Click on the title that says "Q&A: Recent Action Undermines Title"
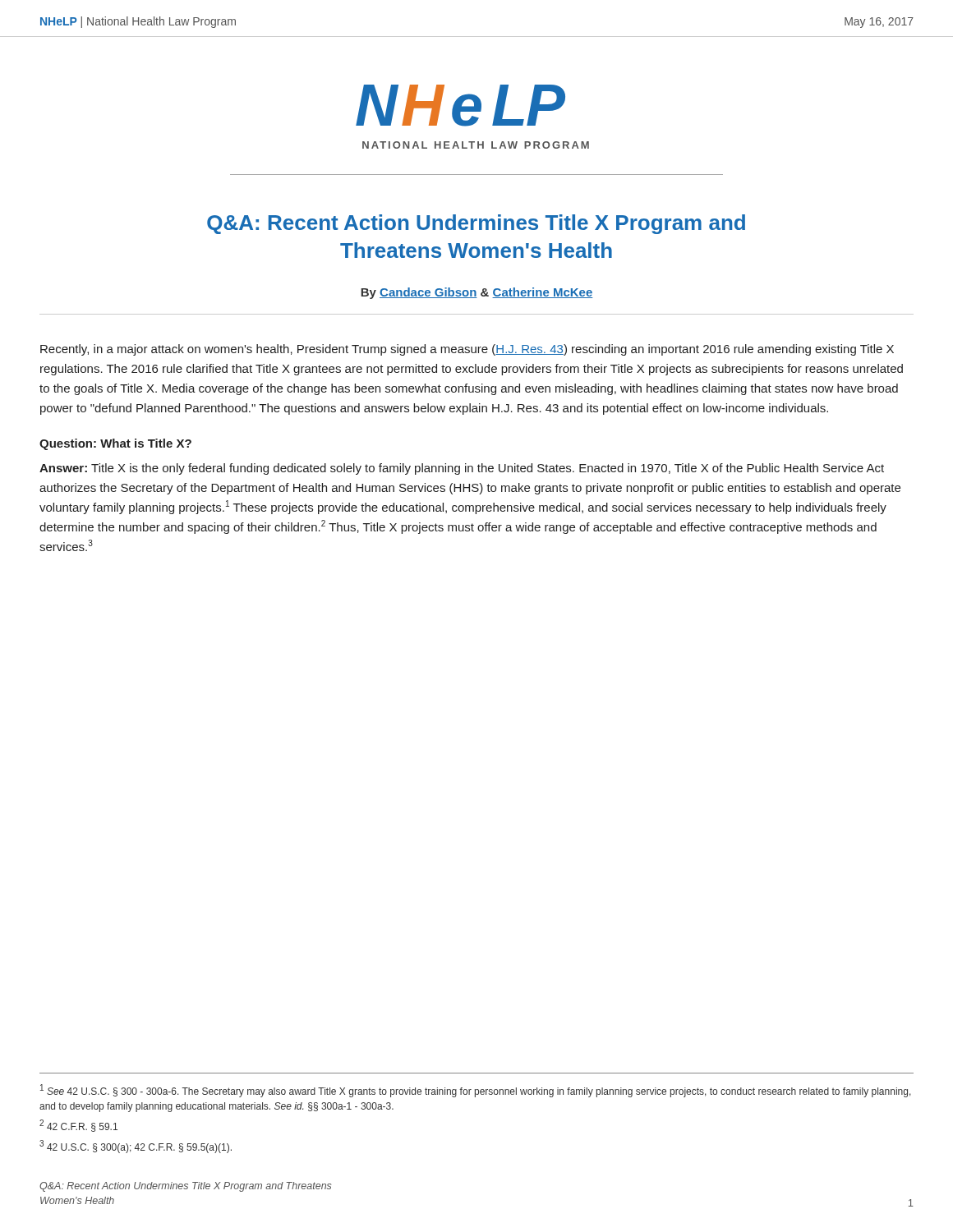Viewport: 953px width, 1232px height. coord(476,237)
